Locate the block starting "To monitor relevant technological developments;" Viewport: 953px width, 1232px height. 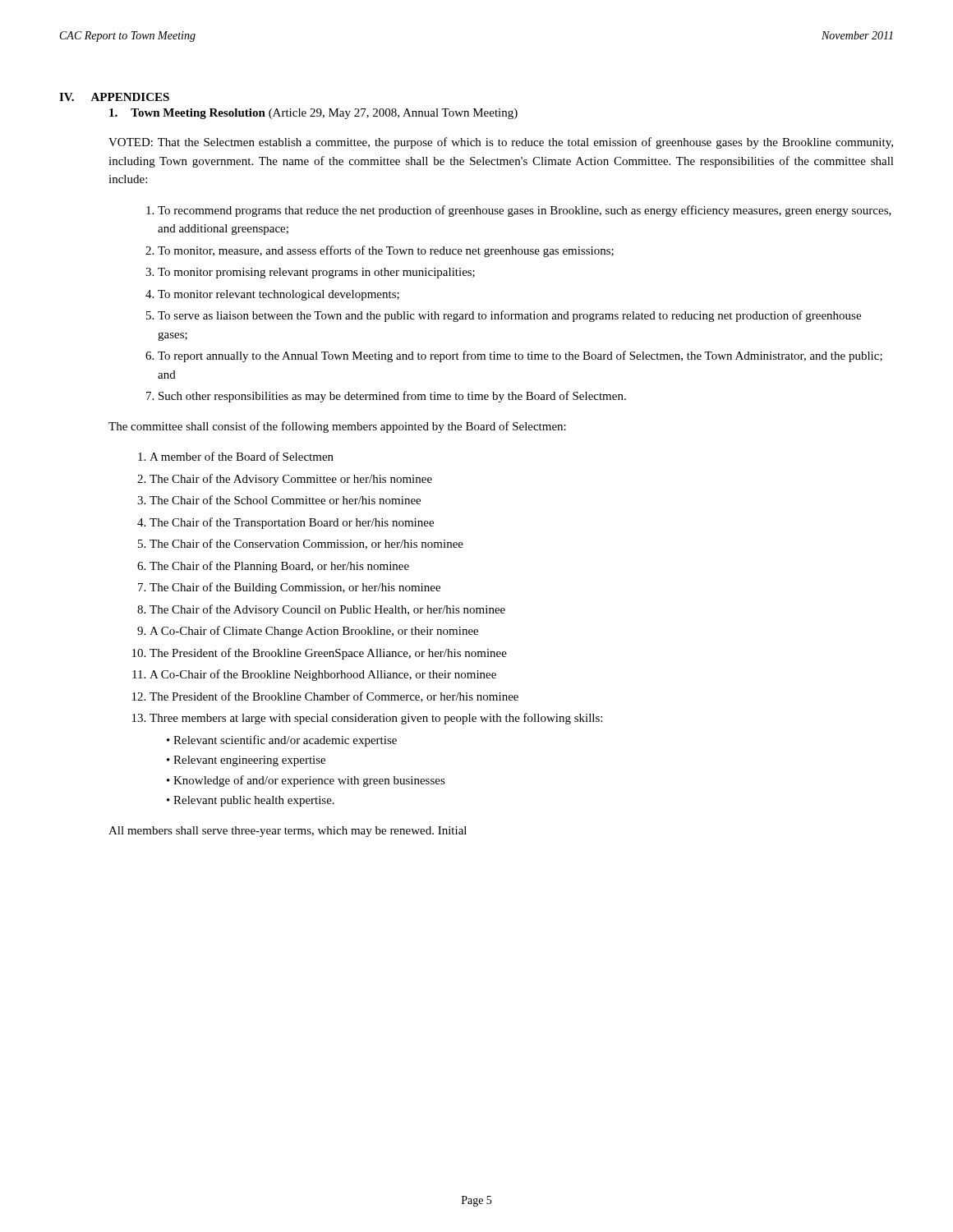pyautogui.click(x=279, y=294)
